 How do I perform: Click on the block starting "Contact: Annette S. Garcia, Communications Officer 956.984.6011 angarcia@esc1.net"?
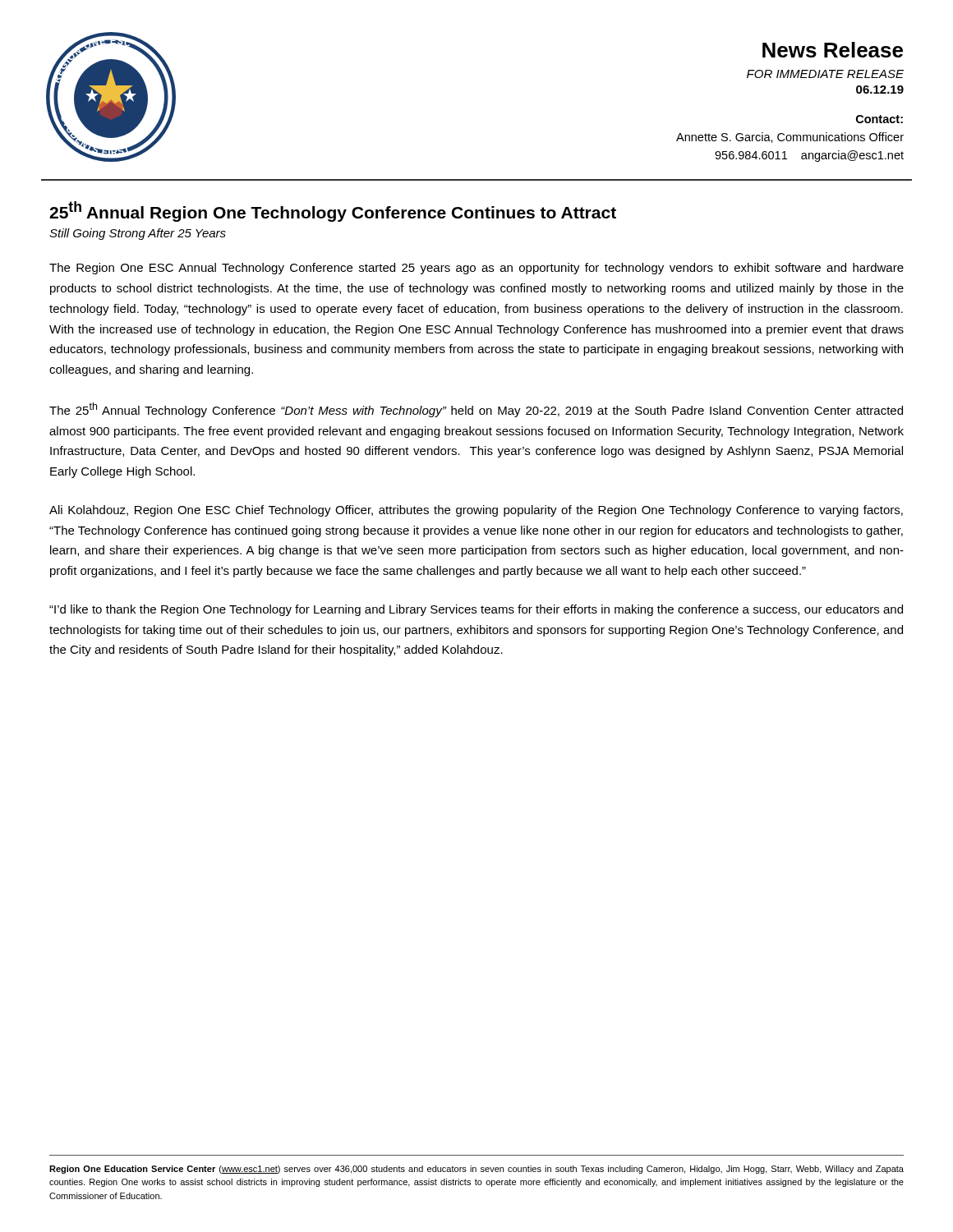790,137
